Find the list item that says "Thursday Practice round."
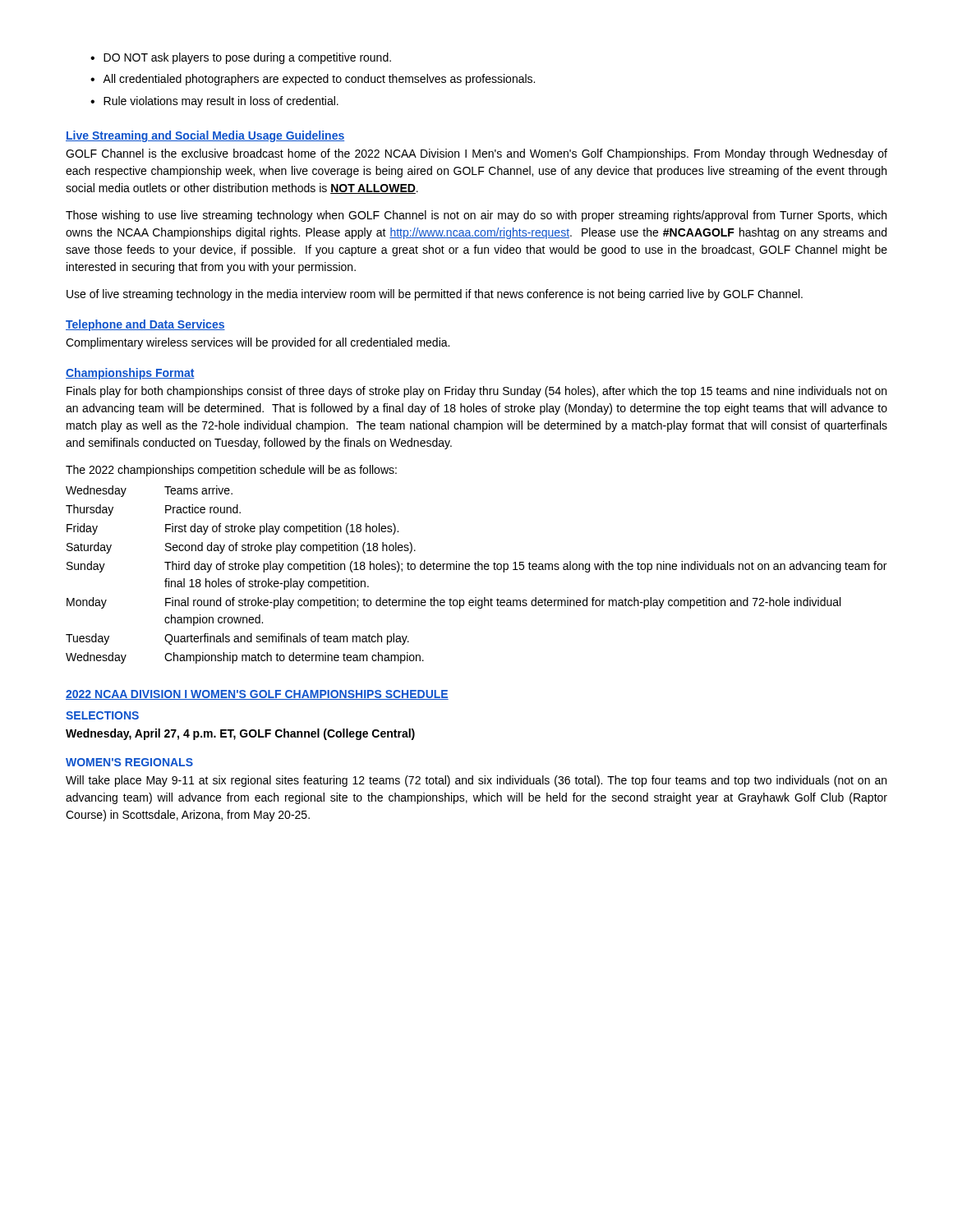 [93, 510]
